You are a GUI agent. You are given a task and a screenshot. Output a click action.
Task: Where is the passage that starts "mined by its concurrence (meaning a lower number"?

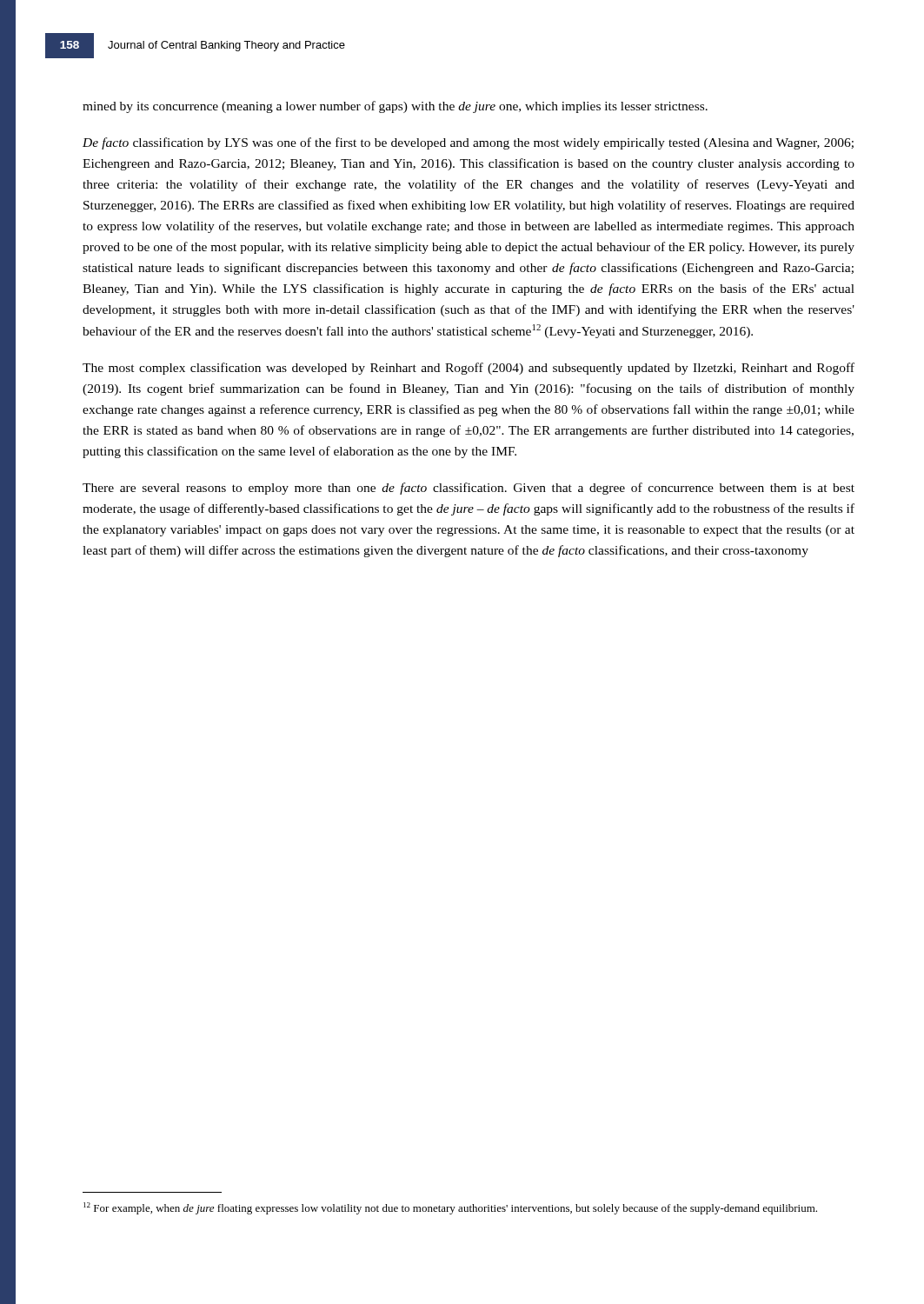(395, 106)
